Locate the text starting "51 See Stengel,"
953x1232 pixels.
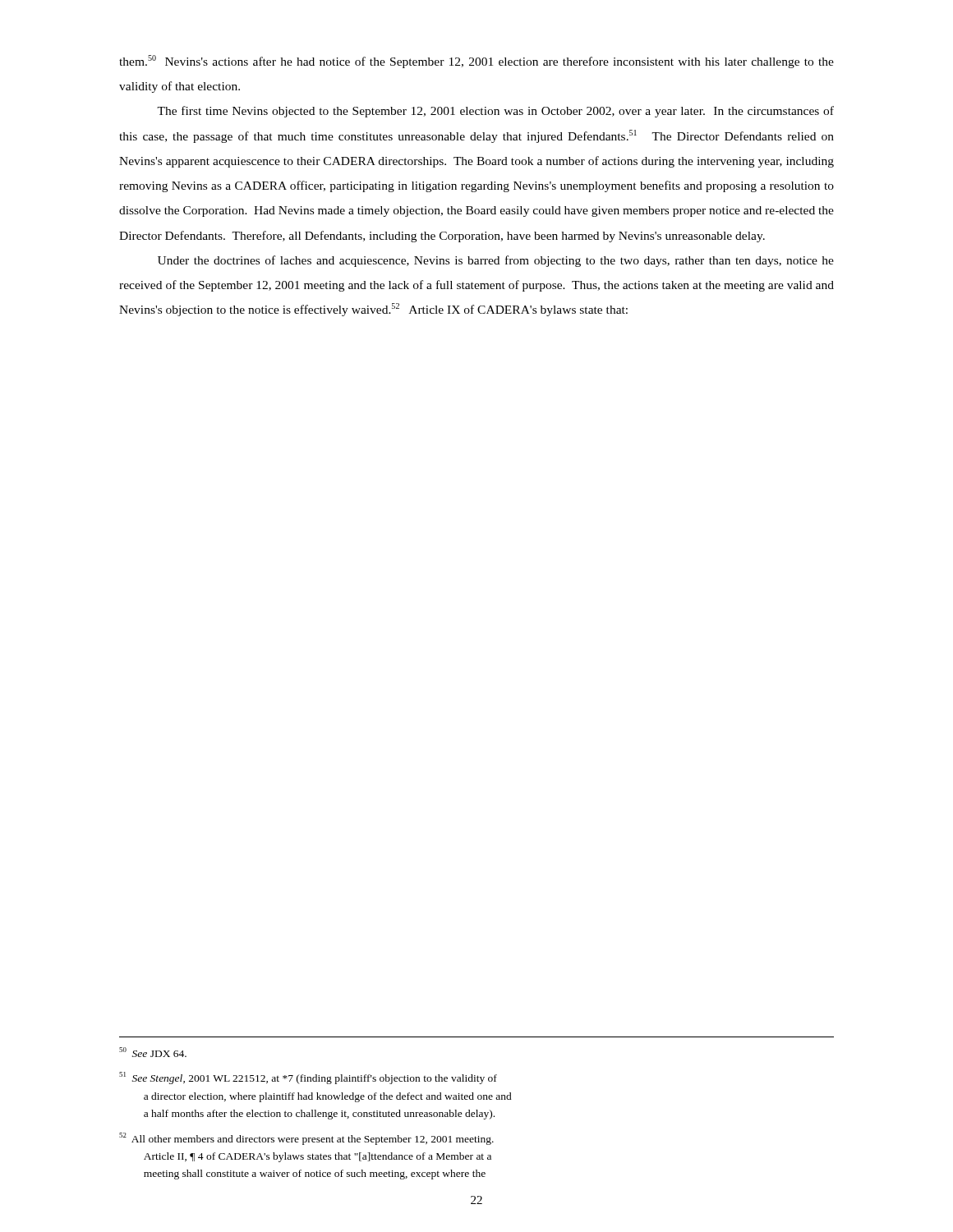point(476,1096)
